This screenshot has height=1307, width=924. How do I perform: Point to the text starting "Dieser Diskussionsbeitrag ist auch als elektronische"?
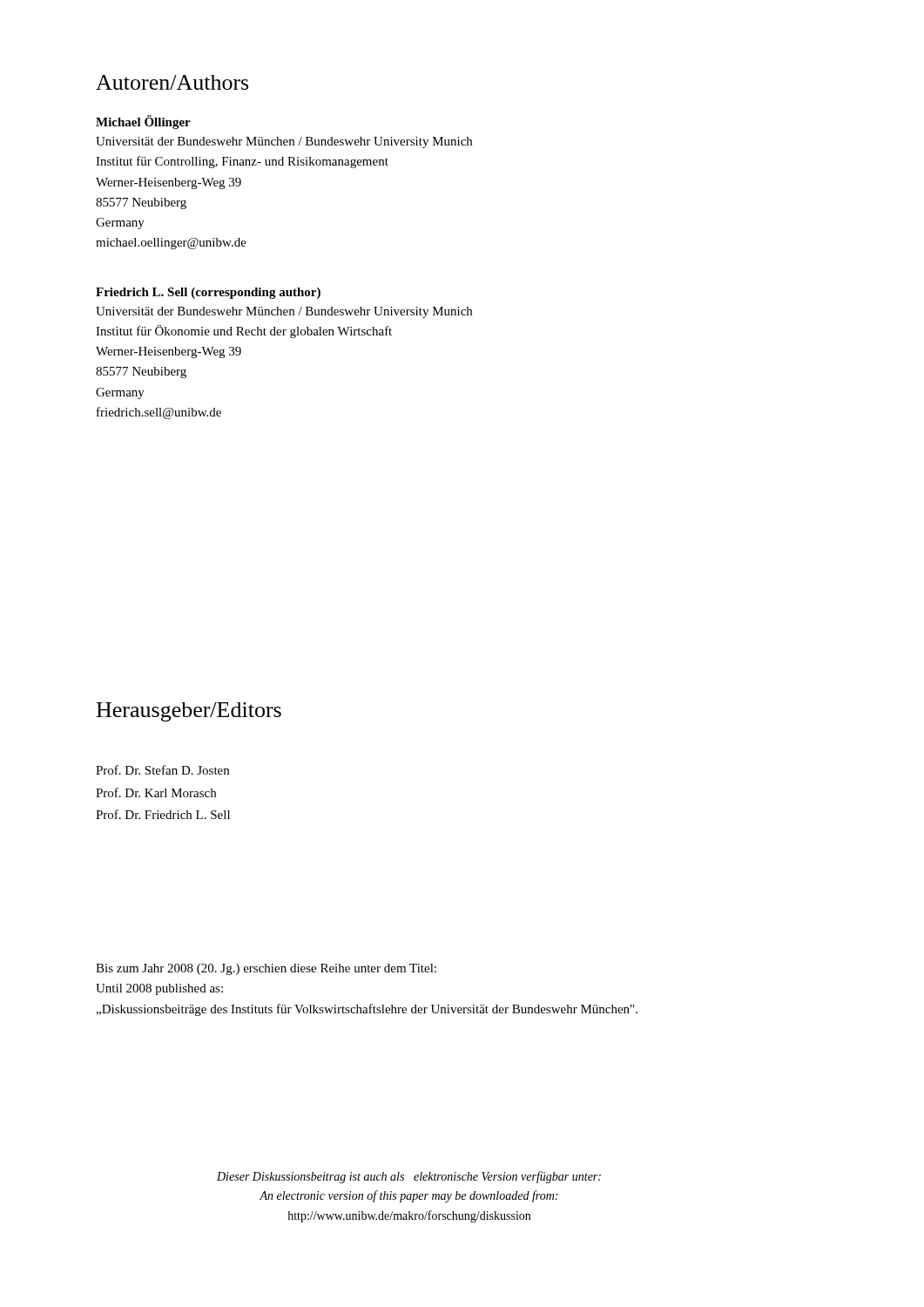[409, 1196]
